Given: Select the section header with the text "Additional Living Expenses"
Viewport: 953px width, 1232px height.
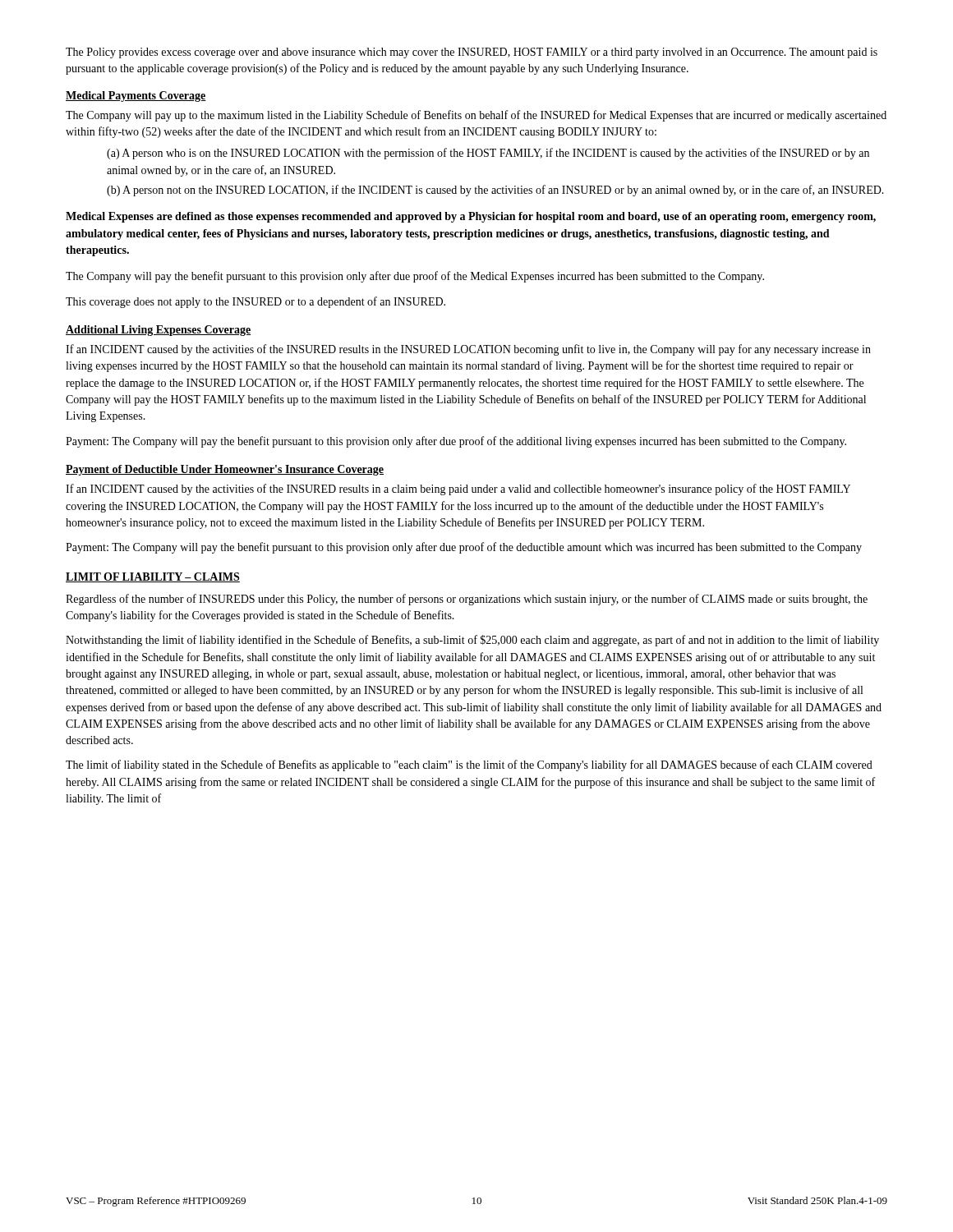Looking at the screenshot, I should pos(158,330).
